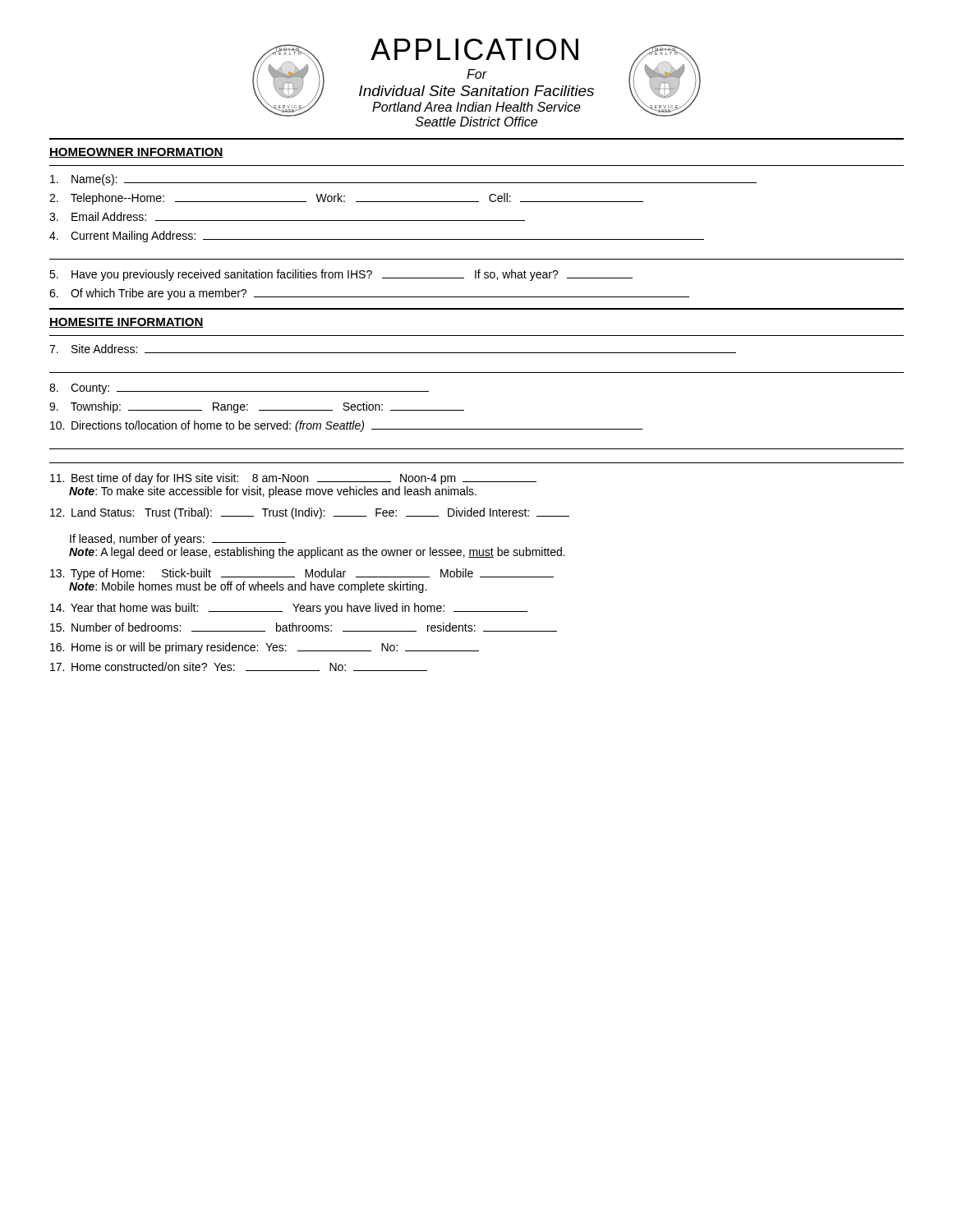This screenshot has width=953, height=1232.
Task: Locate the element starting "8. County:"
Action: [x=239, y=388]
